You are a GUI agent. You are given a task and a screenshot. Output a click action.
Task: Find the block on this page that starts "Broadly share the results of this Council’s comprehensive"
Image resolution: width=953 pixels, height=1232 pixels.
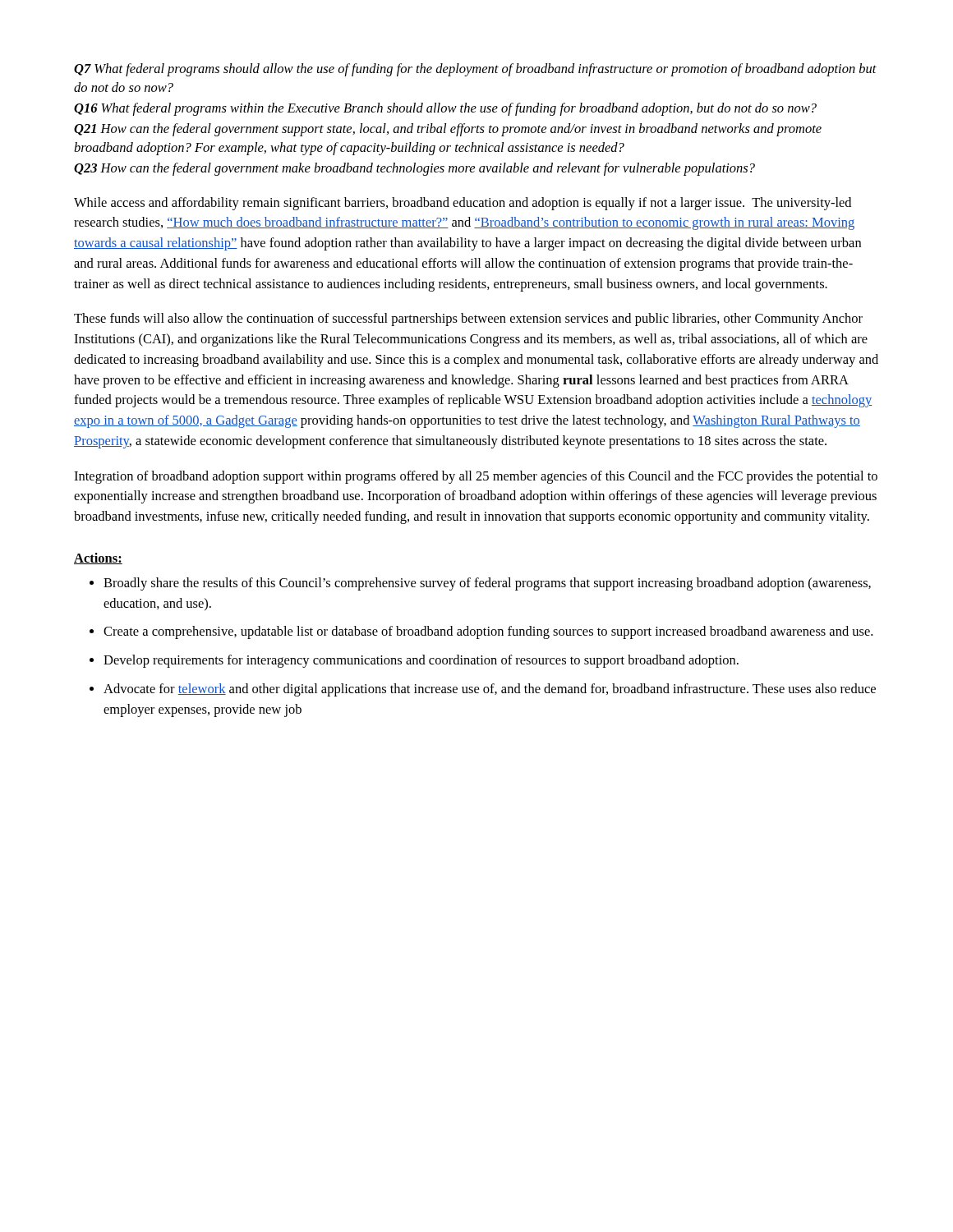point(487,593)
